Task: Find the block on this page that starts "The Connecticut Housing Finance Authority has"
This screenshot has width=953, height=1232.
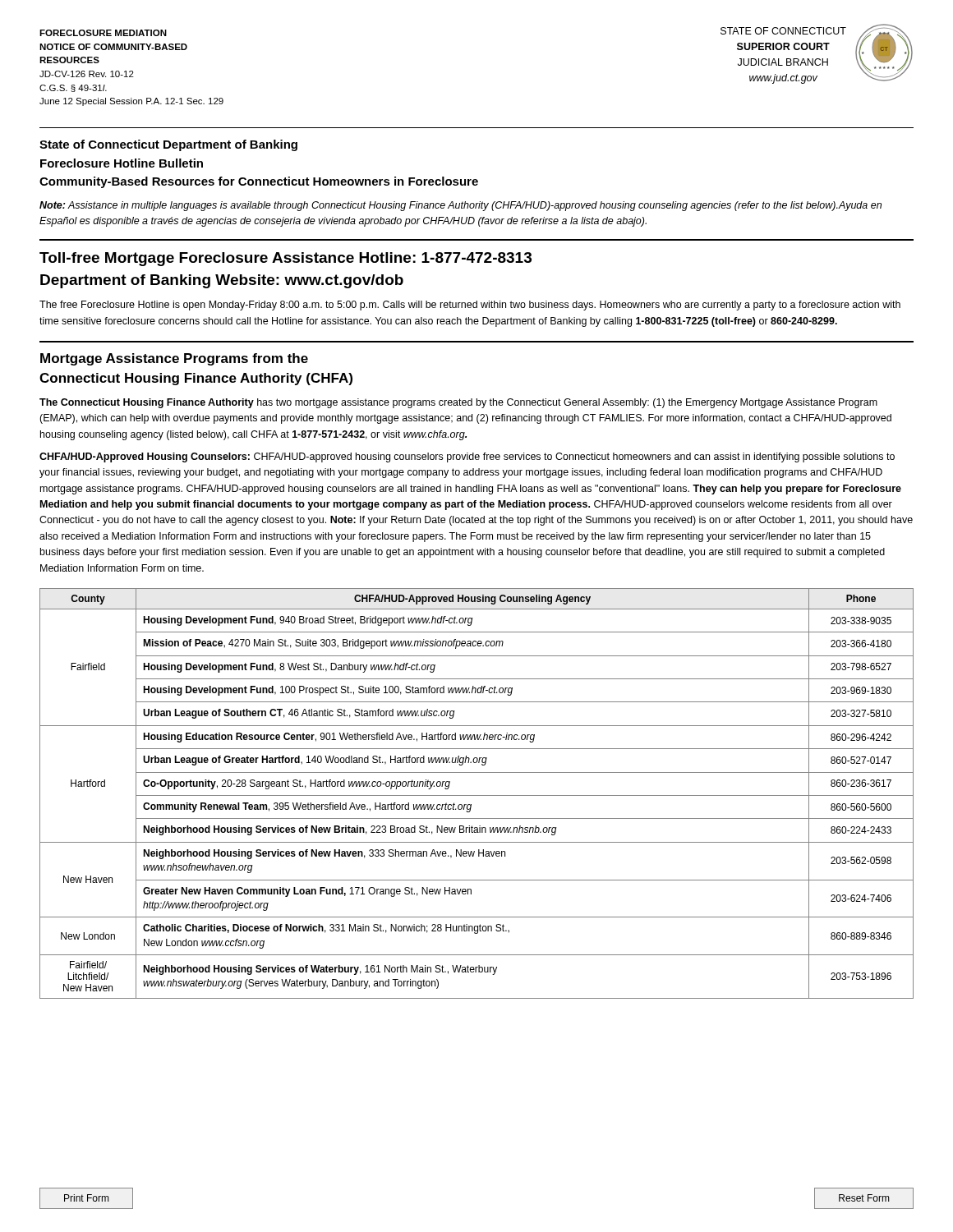Action: pyautogui.click(x=466, y=418)
